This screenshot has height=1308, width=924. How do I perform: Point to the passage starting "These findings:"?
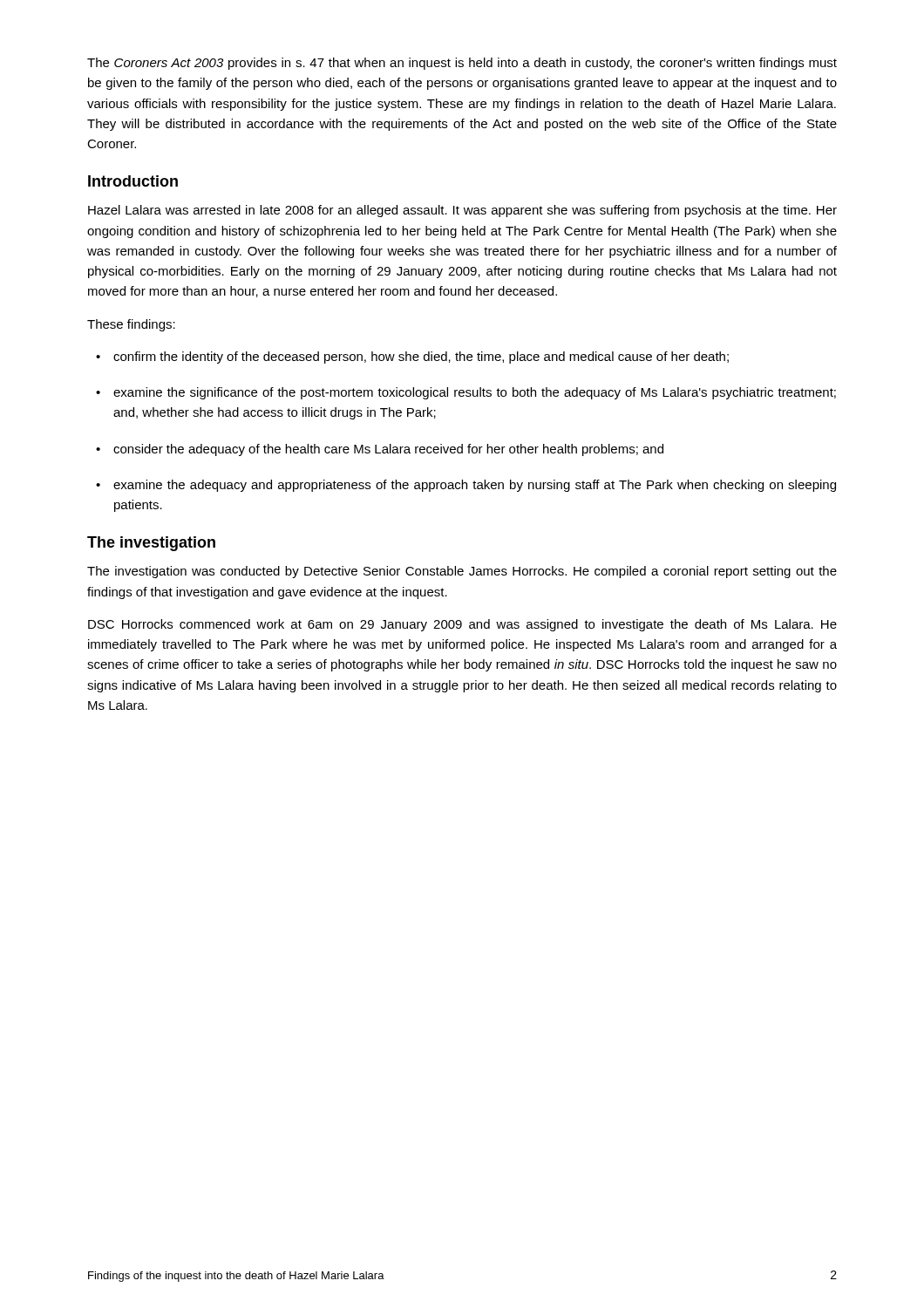pyautogui.click(x=131, y=325)
